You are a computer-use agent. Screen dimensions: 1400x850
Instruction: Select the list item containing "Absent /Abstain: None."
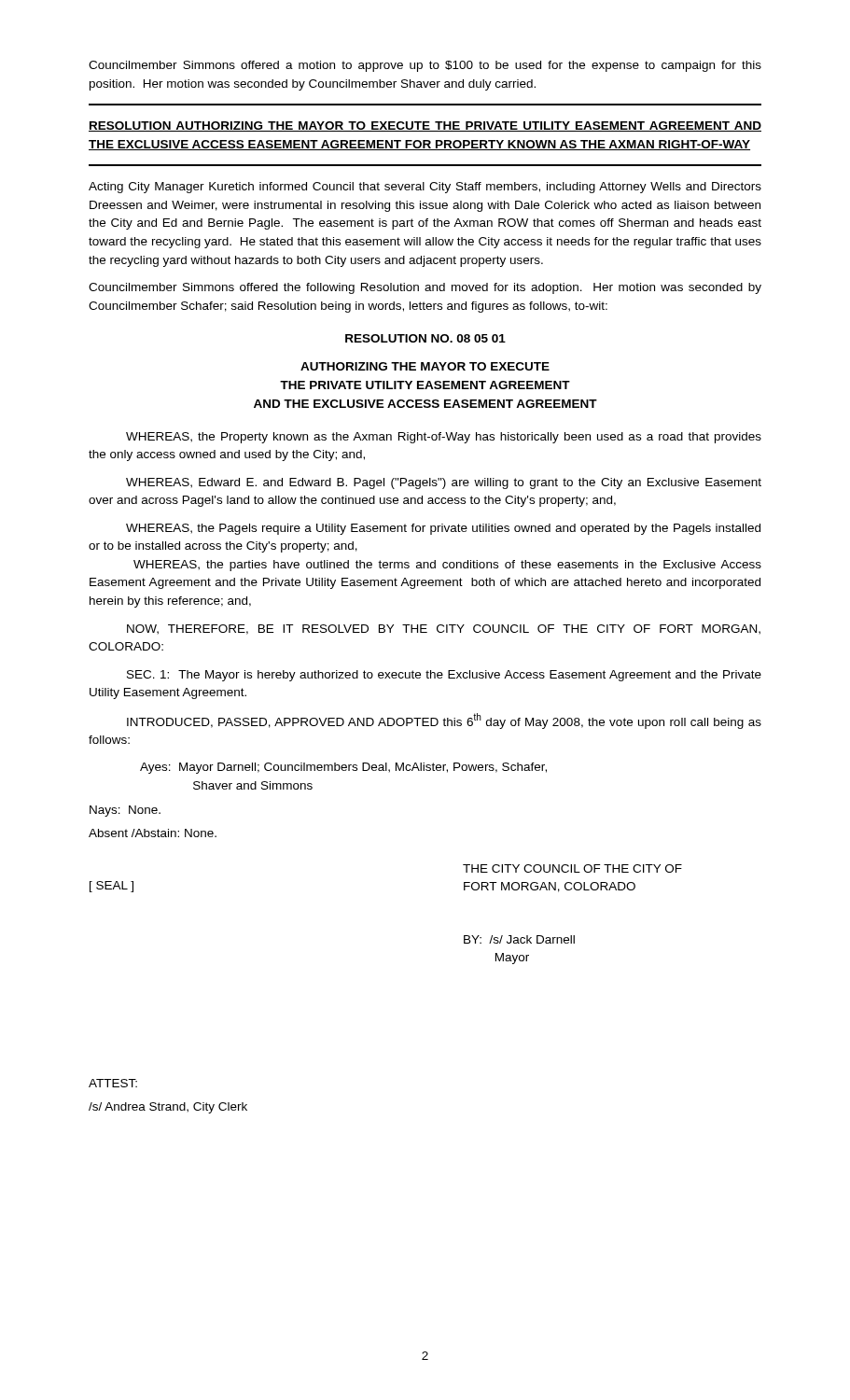[153, 833]
